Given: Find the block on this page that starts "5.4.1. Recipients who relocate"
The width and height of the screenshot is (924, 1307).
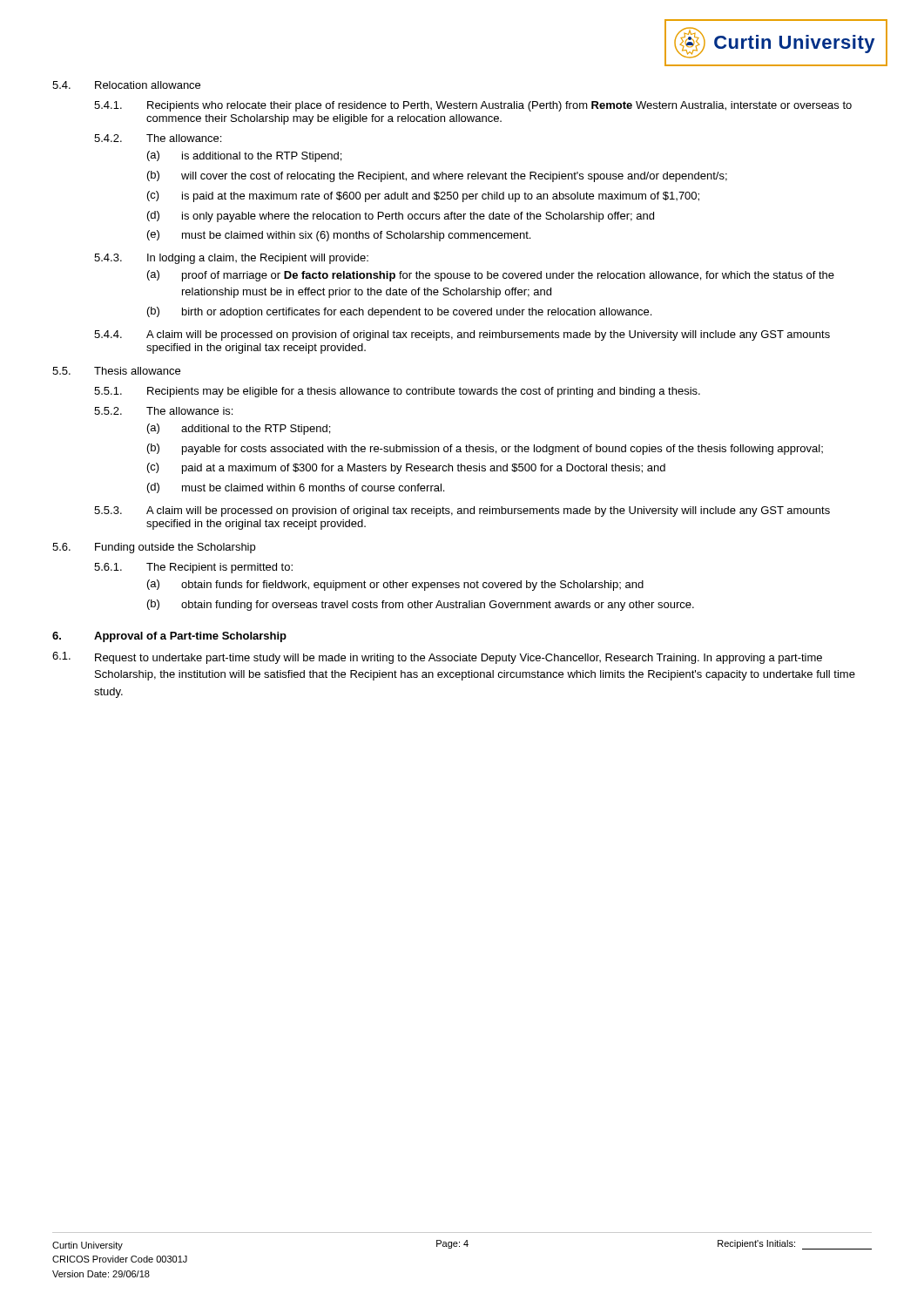Looking at the screenshot, I should pyautogui.click(x=483, y=111).
